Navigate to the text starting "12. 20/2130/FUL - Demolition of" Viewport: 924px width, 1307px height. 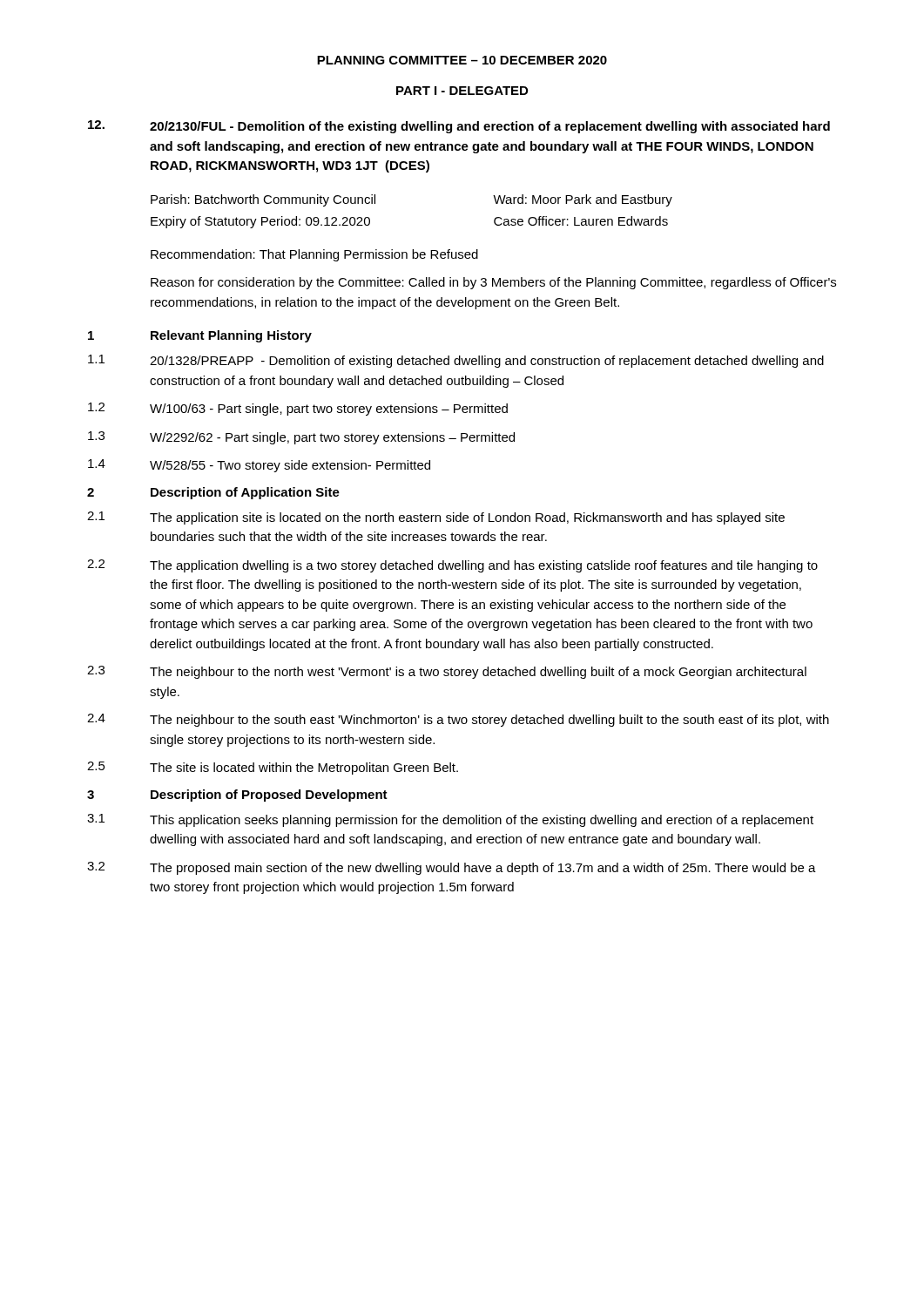click(462, 146)
